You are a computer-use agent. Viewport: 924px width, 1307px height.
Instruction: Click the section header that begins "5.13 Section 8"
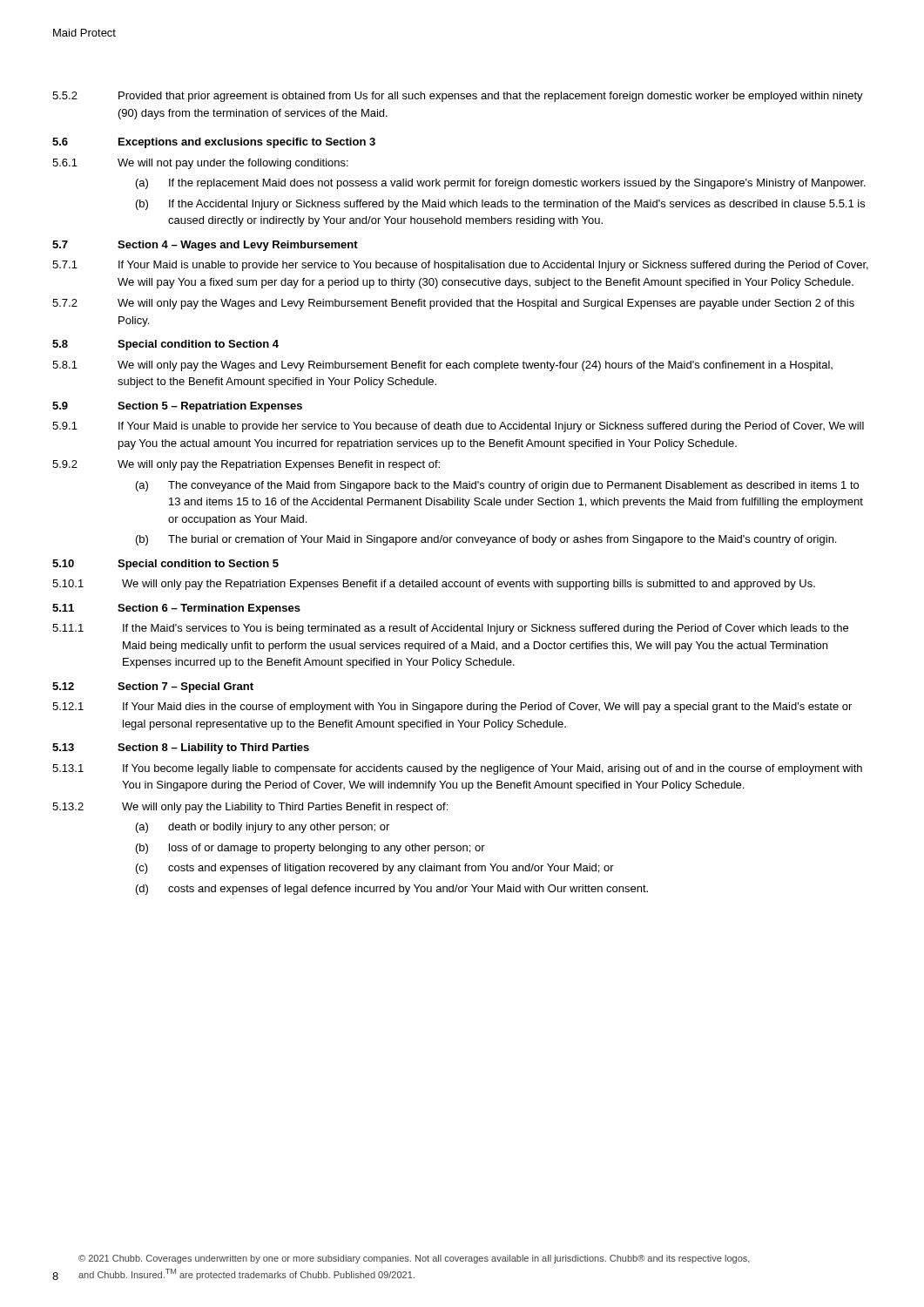pos(181,748)
